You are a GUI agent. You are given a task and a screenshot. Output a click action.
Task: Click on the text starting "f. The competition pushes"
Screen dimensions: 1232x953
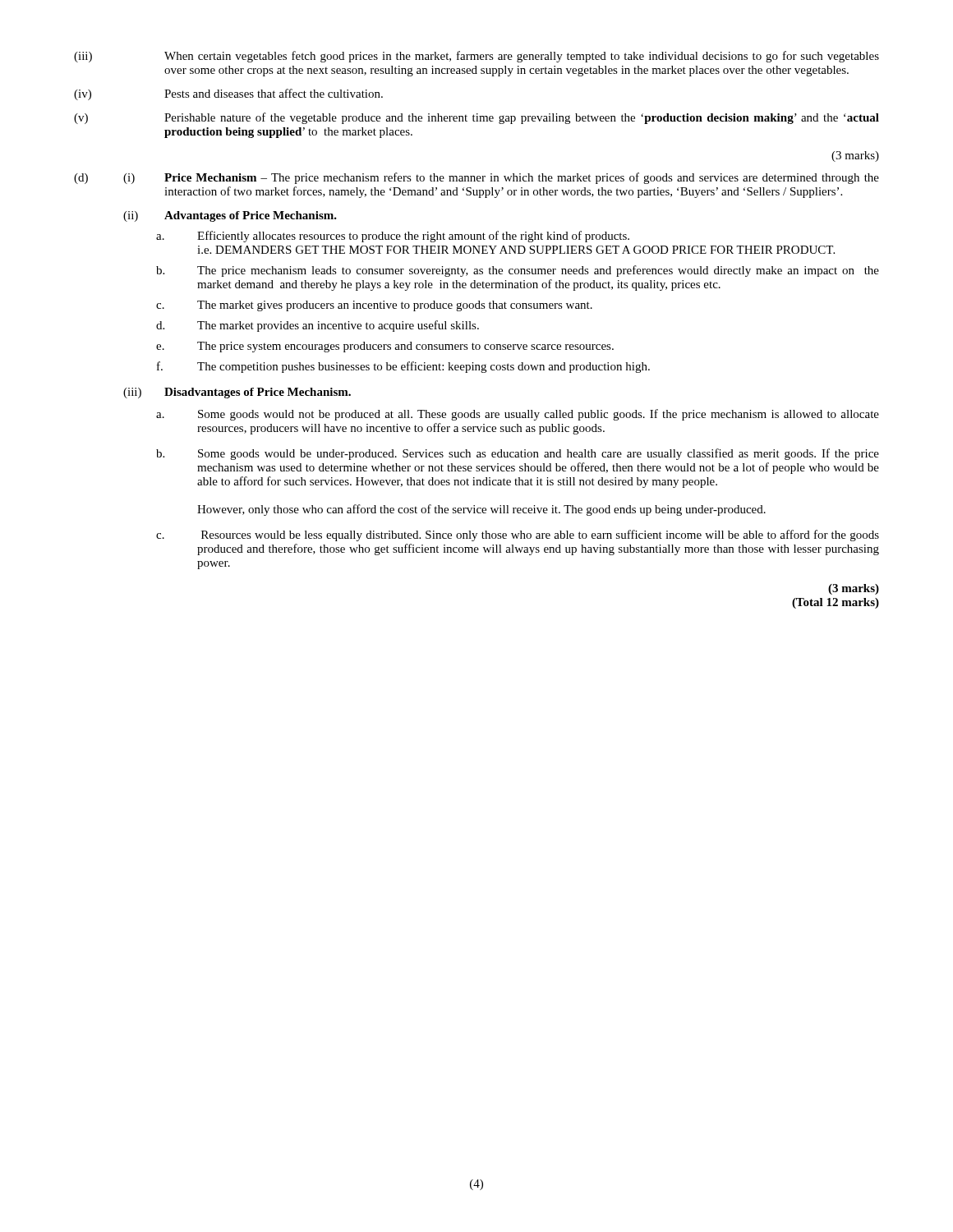pos(518,367)
